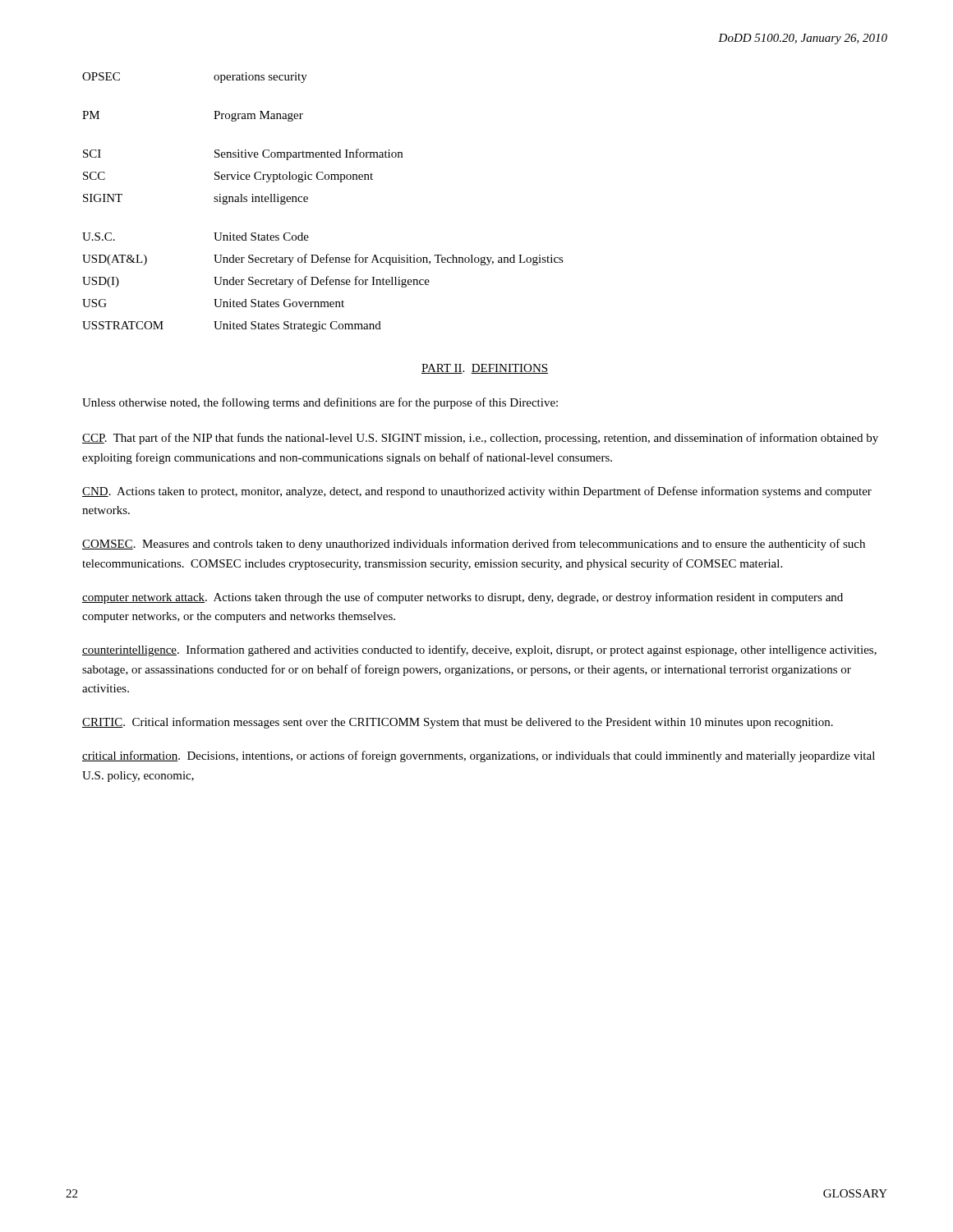Click on the text block with the text "CCP. That part of the NIP that"
Screen dimensions: 1232x953
pos(480,448)
